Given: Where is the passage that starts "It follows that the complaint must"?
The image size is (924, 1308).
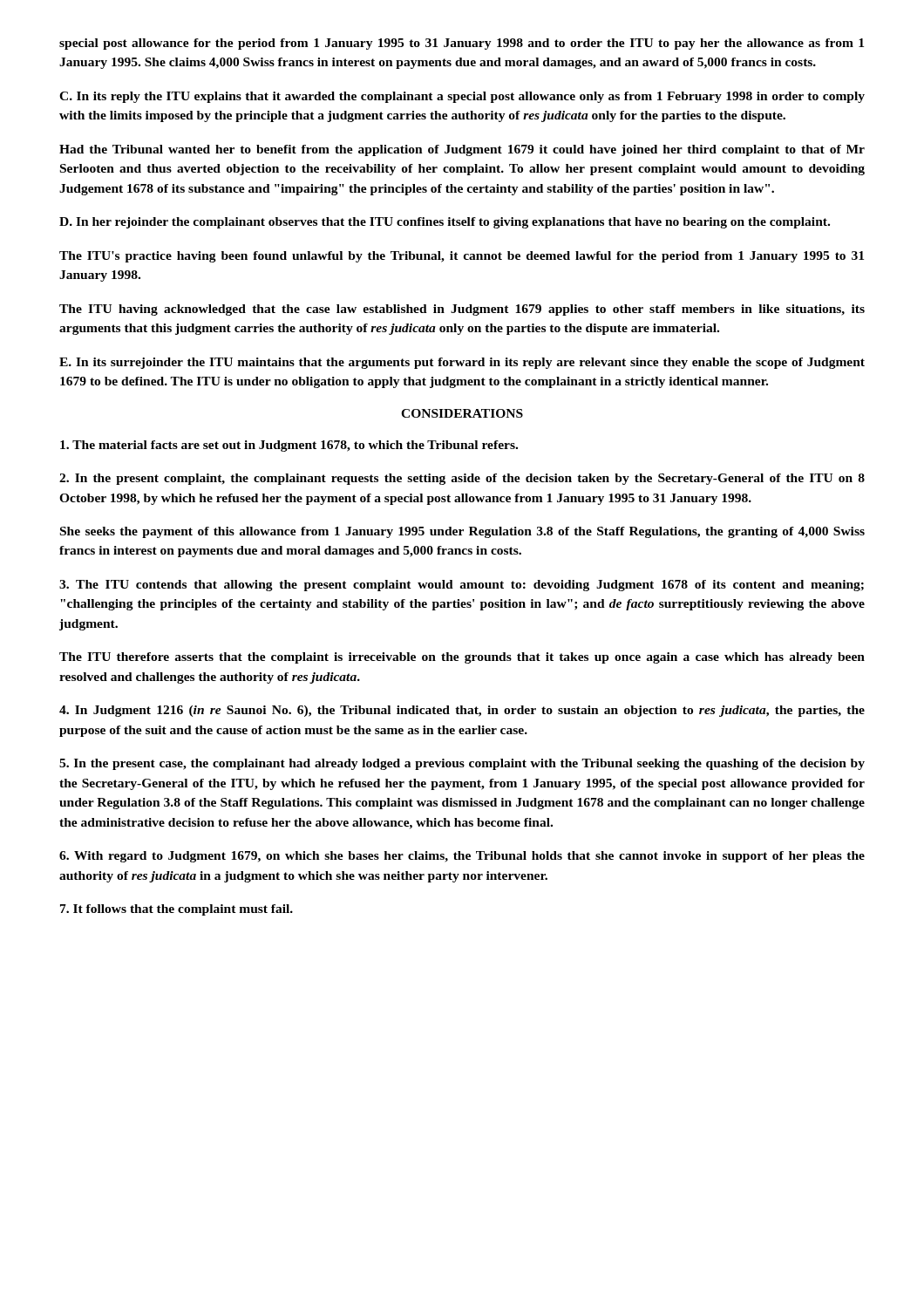Looking at the screenshot, I should (x=176, y=908).
